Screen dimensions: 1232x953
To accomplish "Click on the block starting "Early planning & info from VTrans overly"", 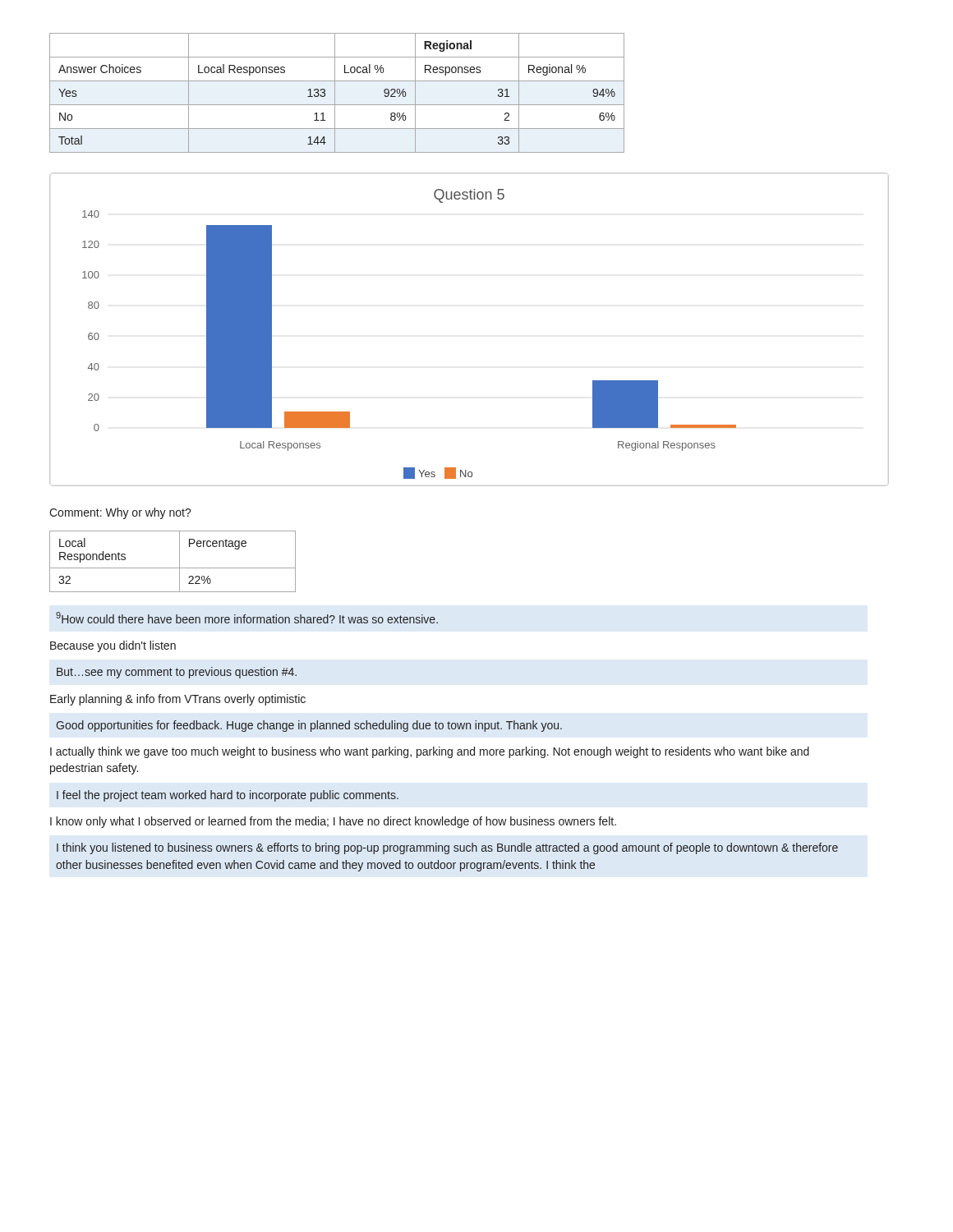I will point(178,699).
